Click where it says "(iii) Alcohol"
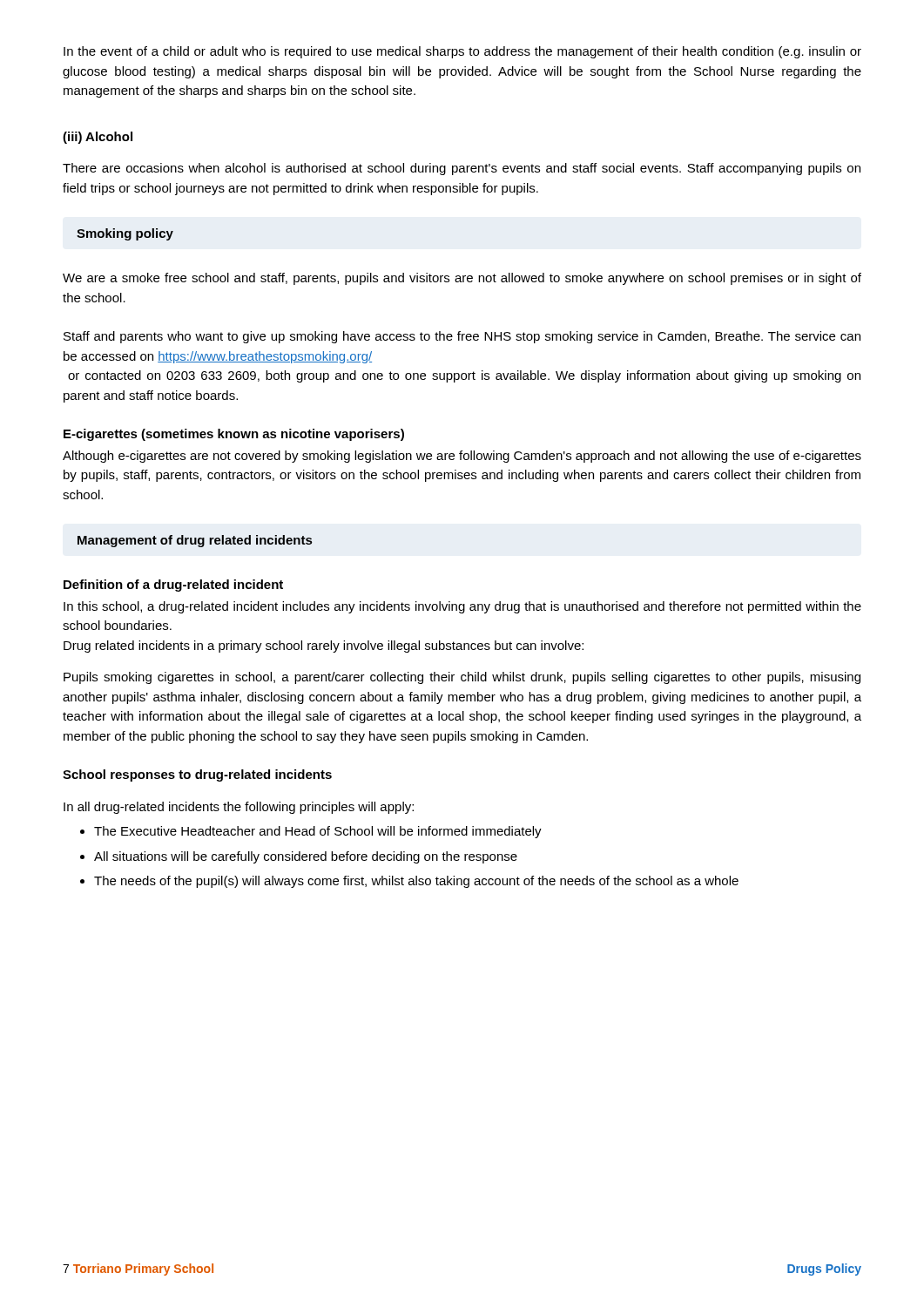This screenshot has height=1307, width=924. click(98, 137)
